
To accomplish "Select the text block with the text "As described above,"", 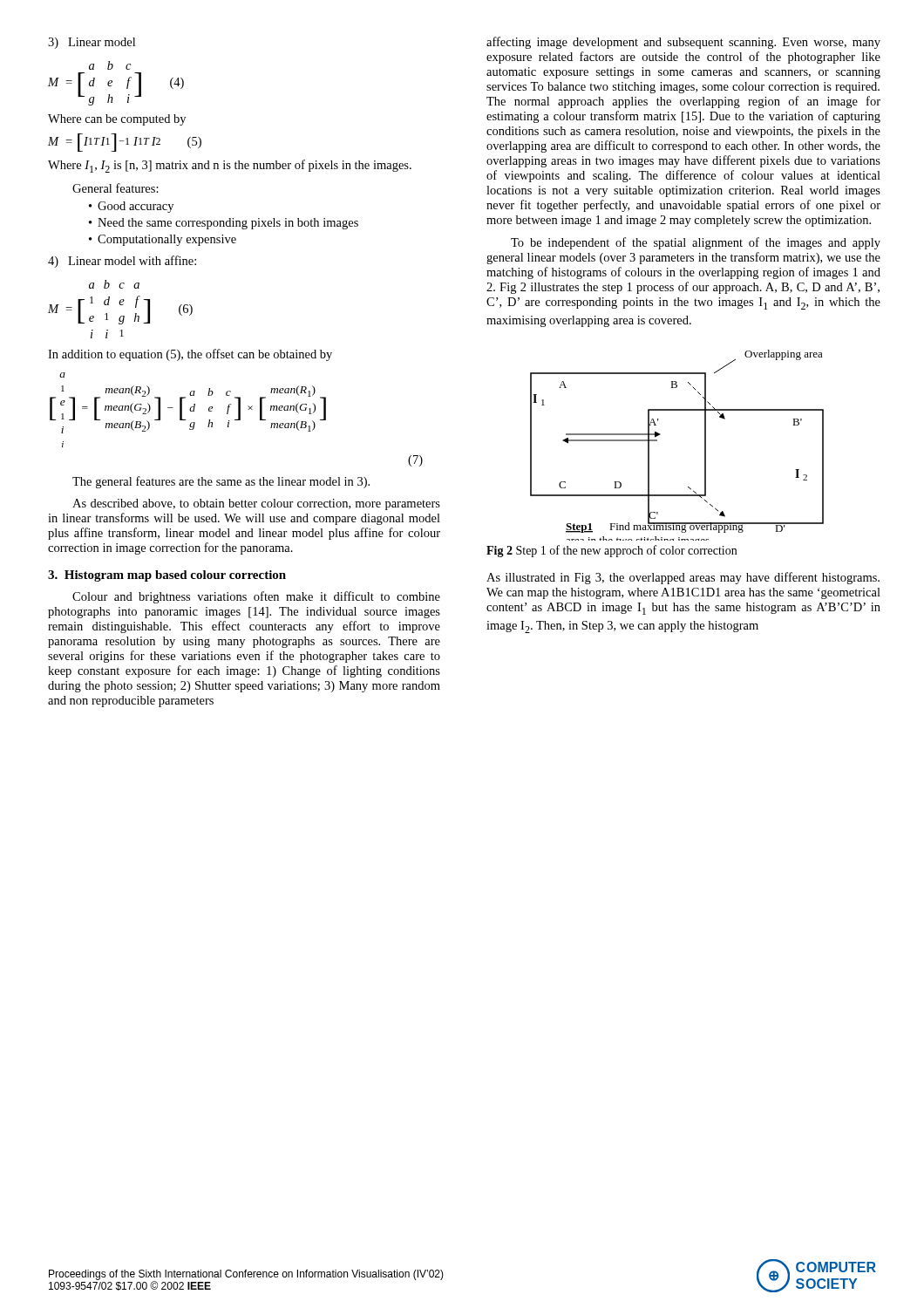I will coord(244,525).
